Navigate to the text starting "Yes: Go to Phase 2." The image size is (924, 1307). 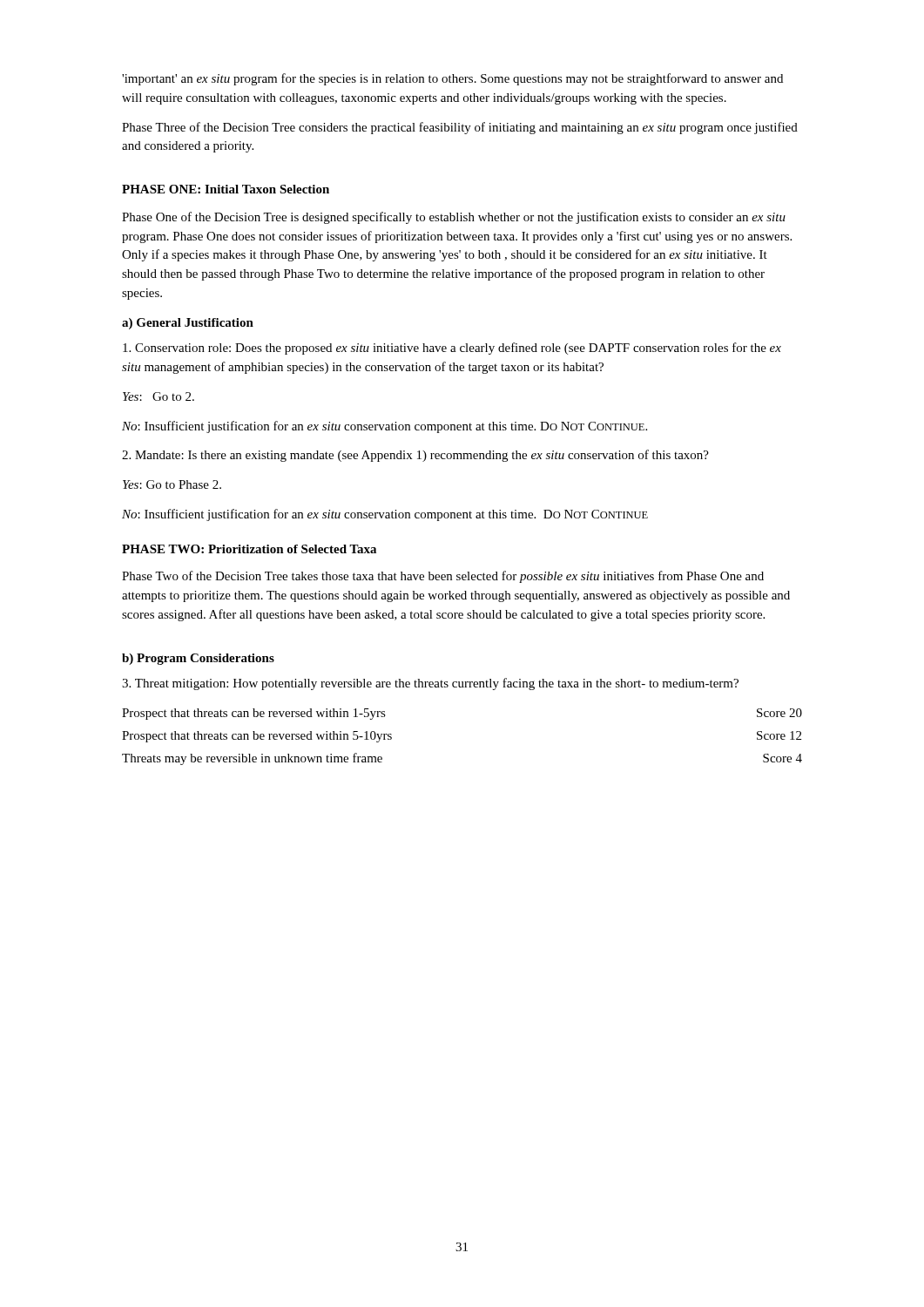(x=172, y=484)
